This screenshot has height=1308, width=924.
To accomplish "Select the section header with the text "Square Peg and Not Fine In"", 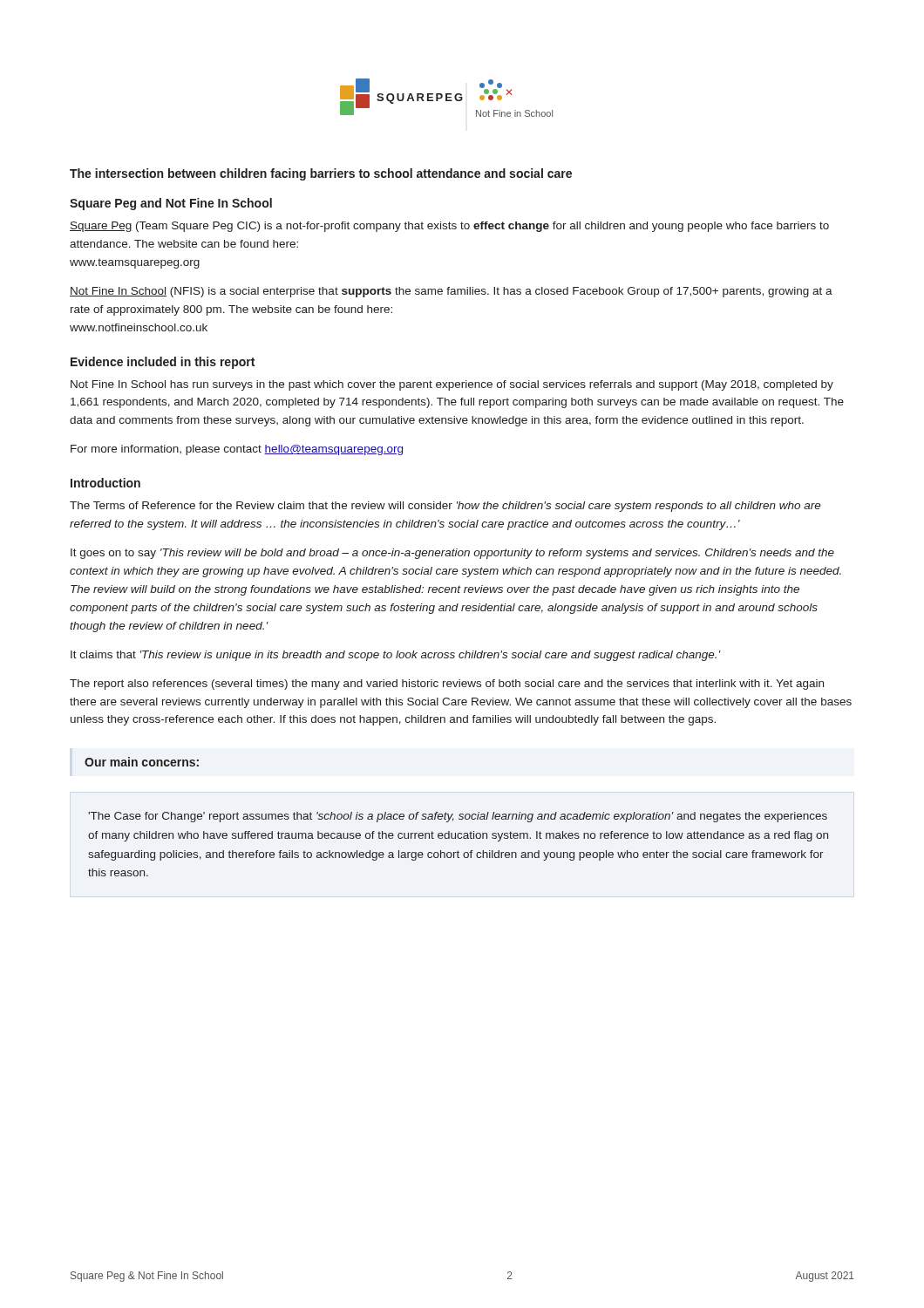I will point(171,203).
